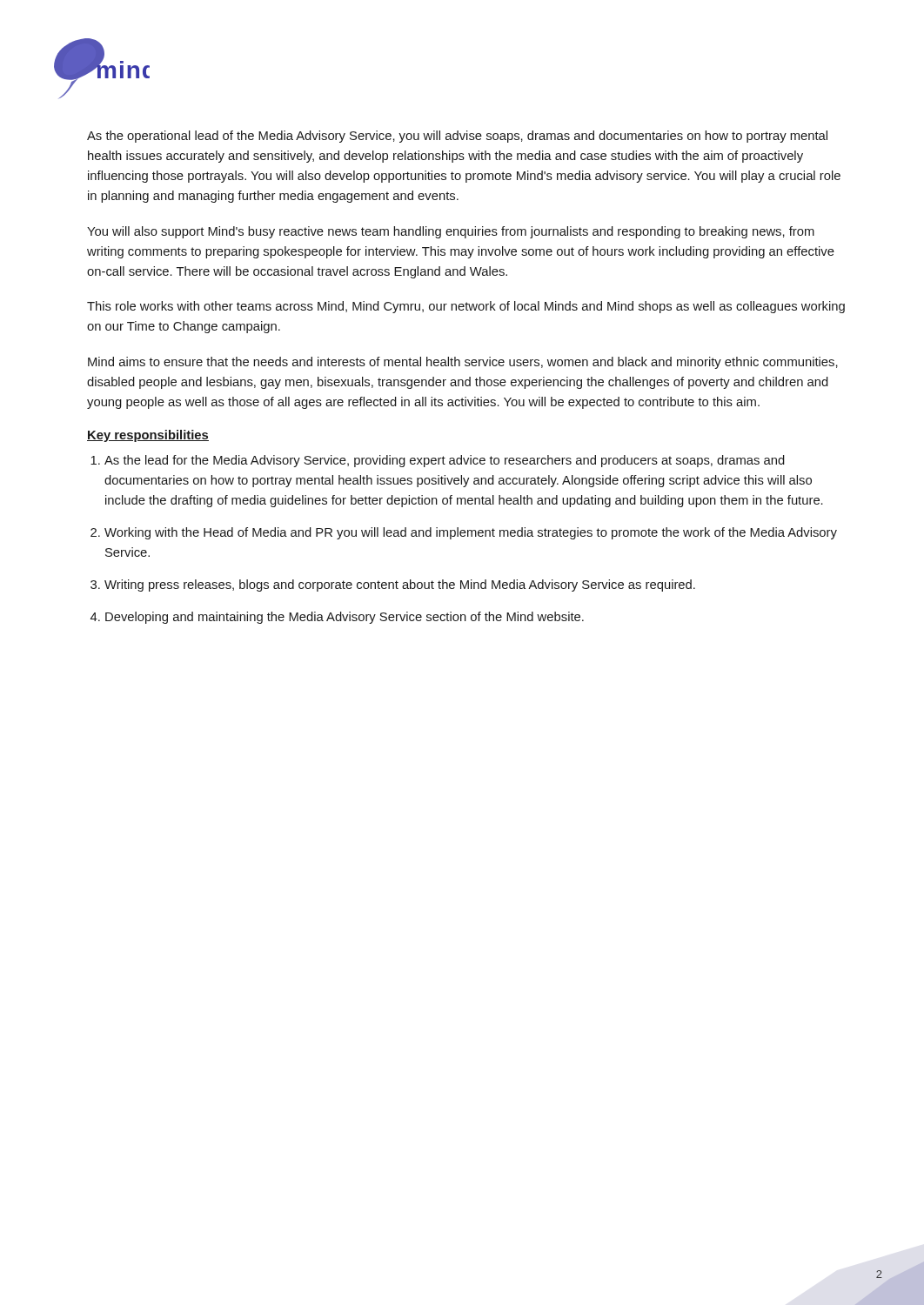This screenshot has width=924, height=1305.
Task: Navigate to the block starting "Writing press releases, blogs"
Action: [400, 584]
